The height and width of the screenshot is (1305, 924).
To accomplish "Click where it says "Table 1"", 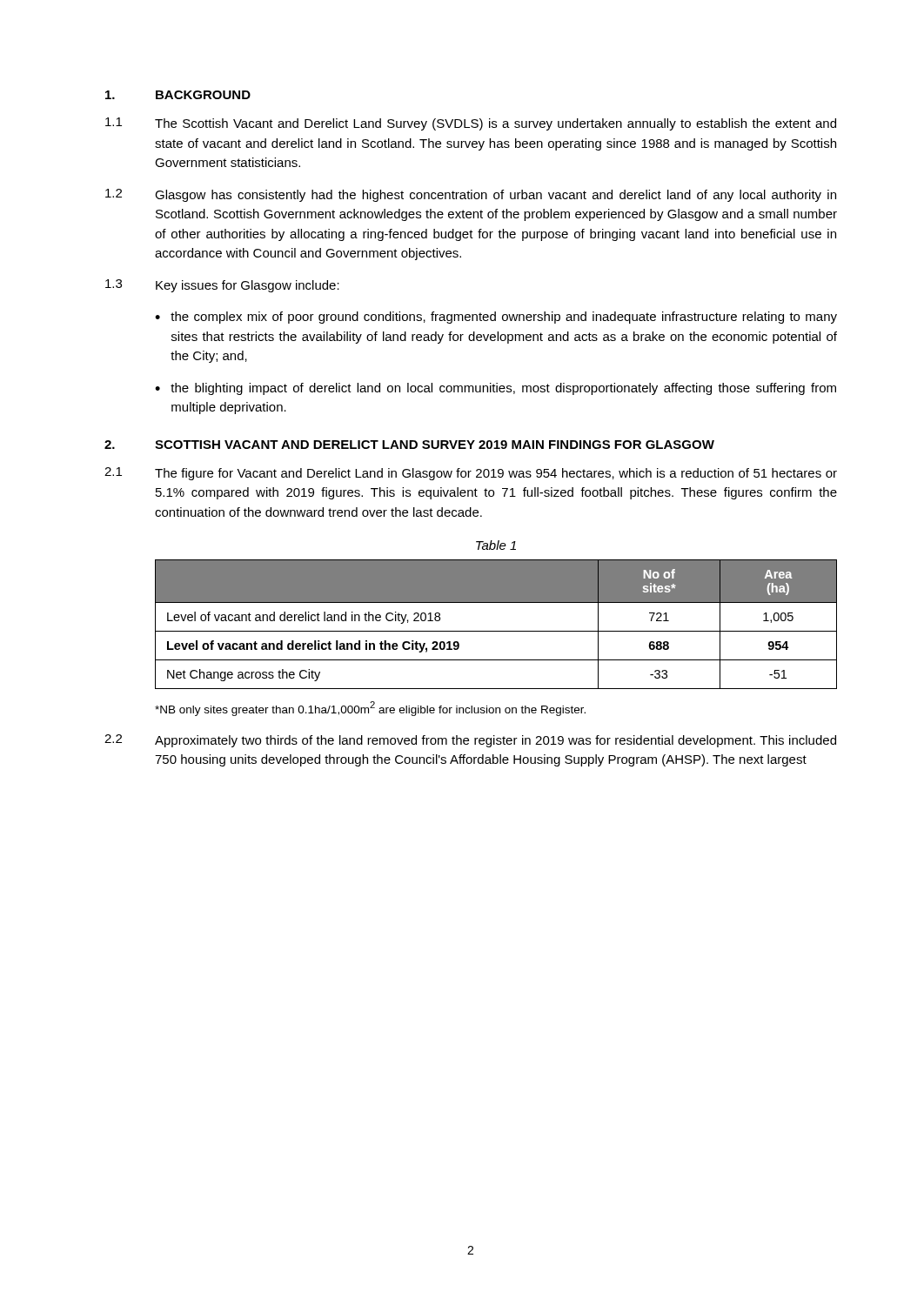I will point(496,545).
